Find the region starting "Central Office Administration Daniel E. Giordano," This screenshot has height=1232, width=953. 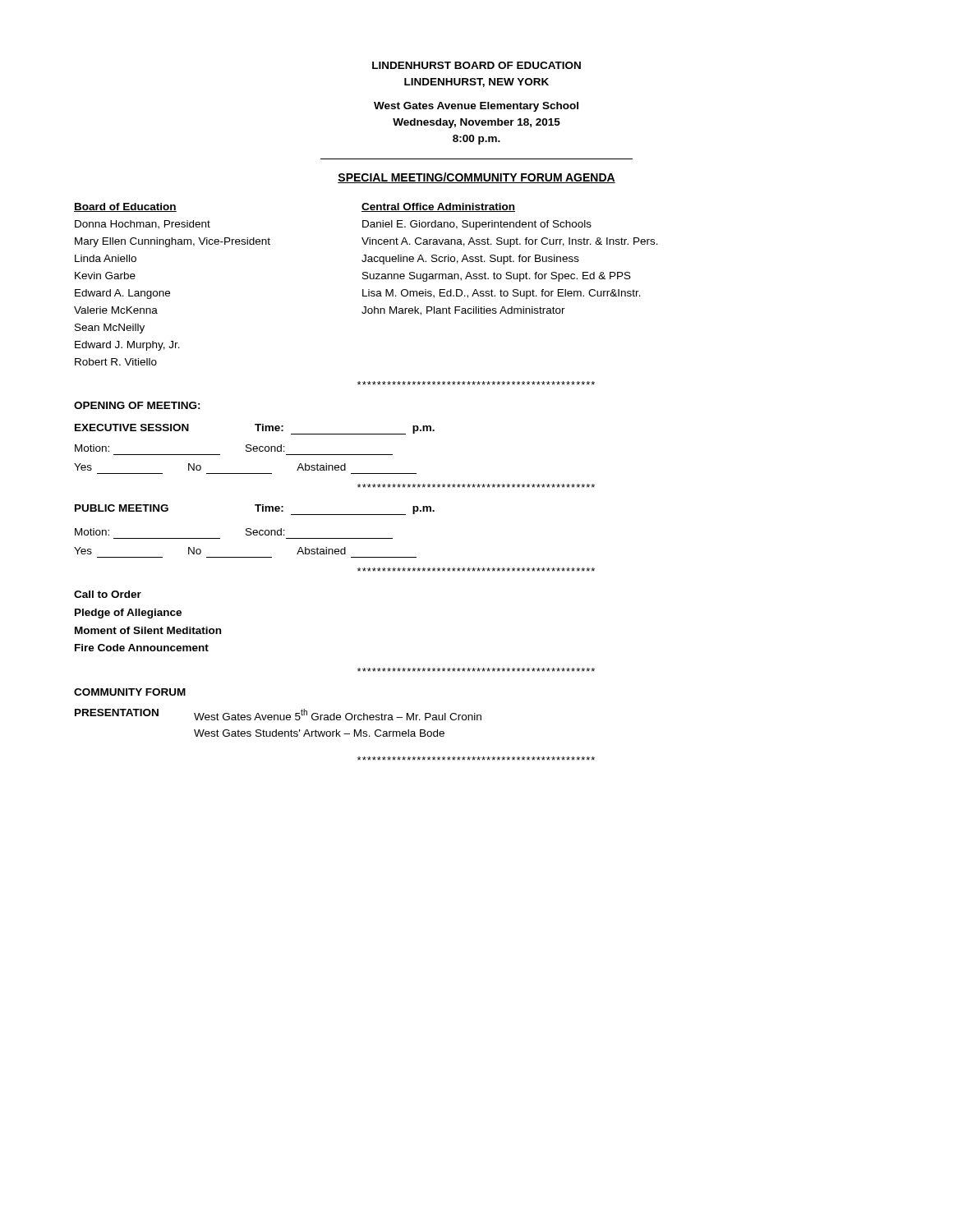tap(438, 207)
